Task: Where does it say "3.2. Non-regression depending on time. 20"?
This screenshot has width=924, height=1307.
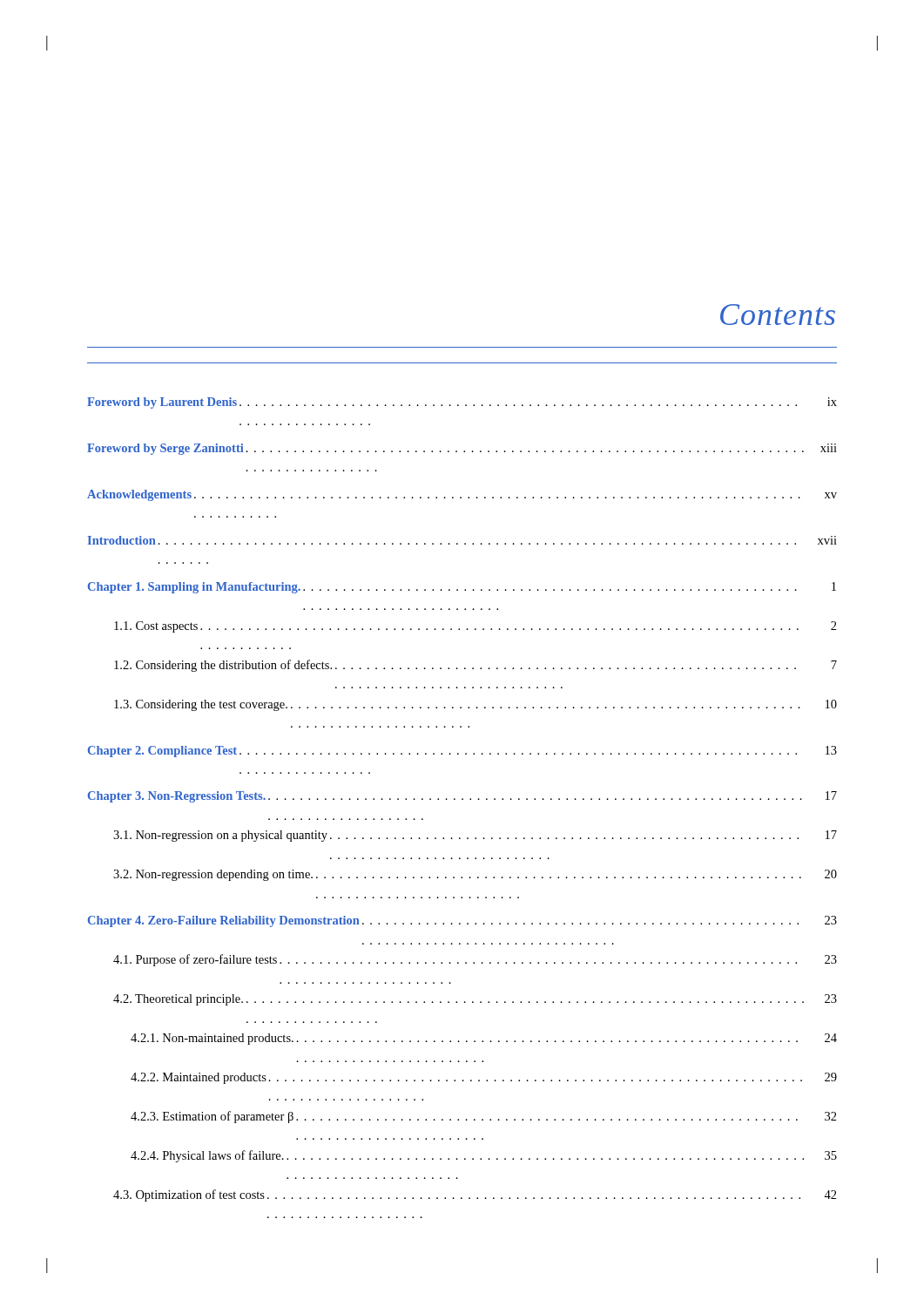Action: pos(462,884)
